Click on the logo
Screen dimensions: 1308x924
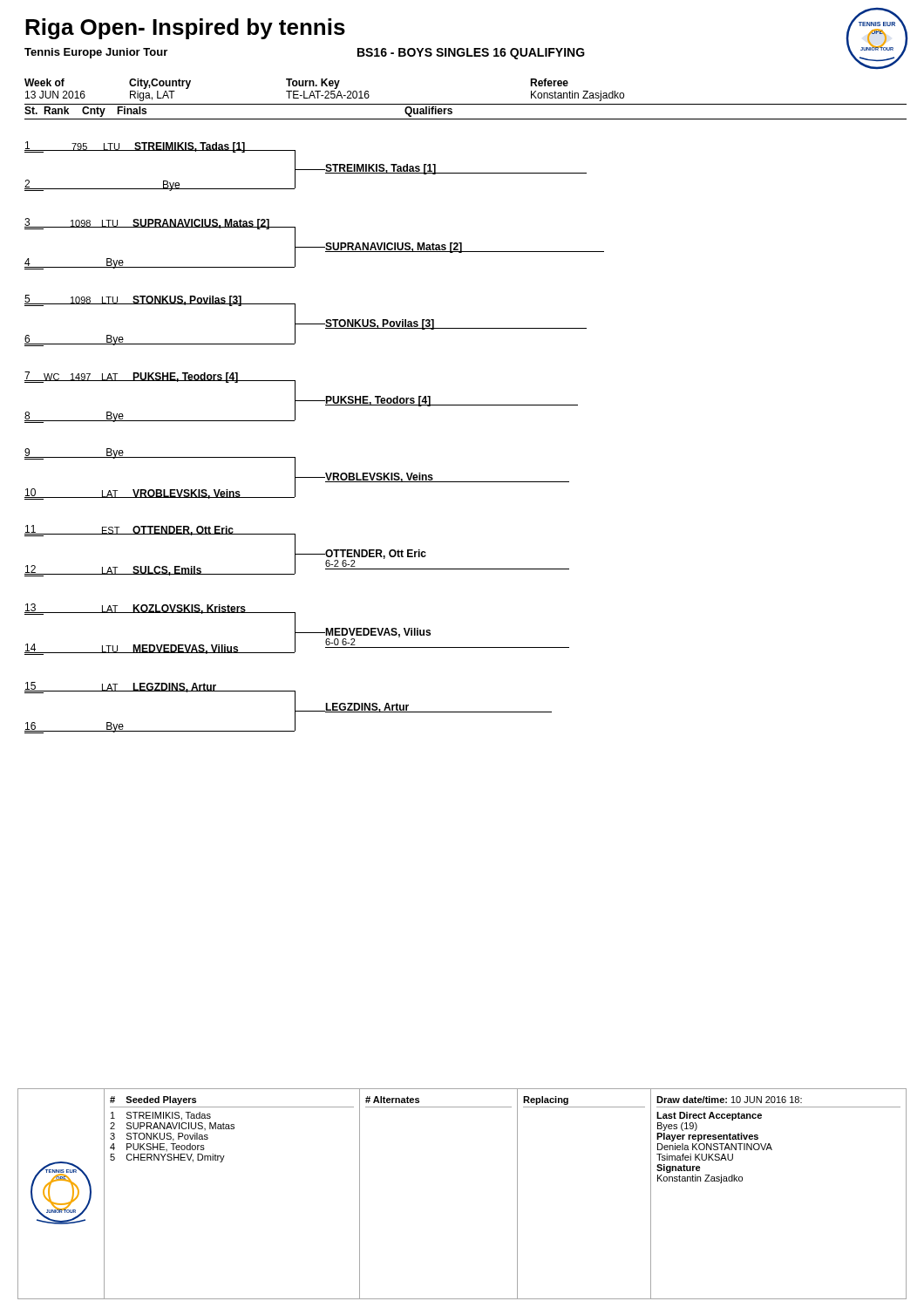[x=877, y=38]
